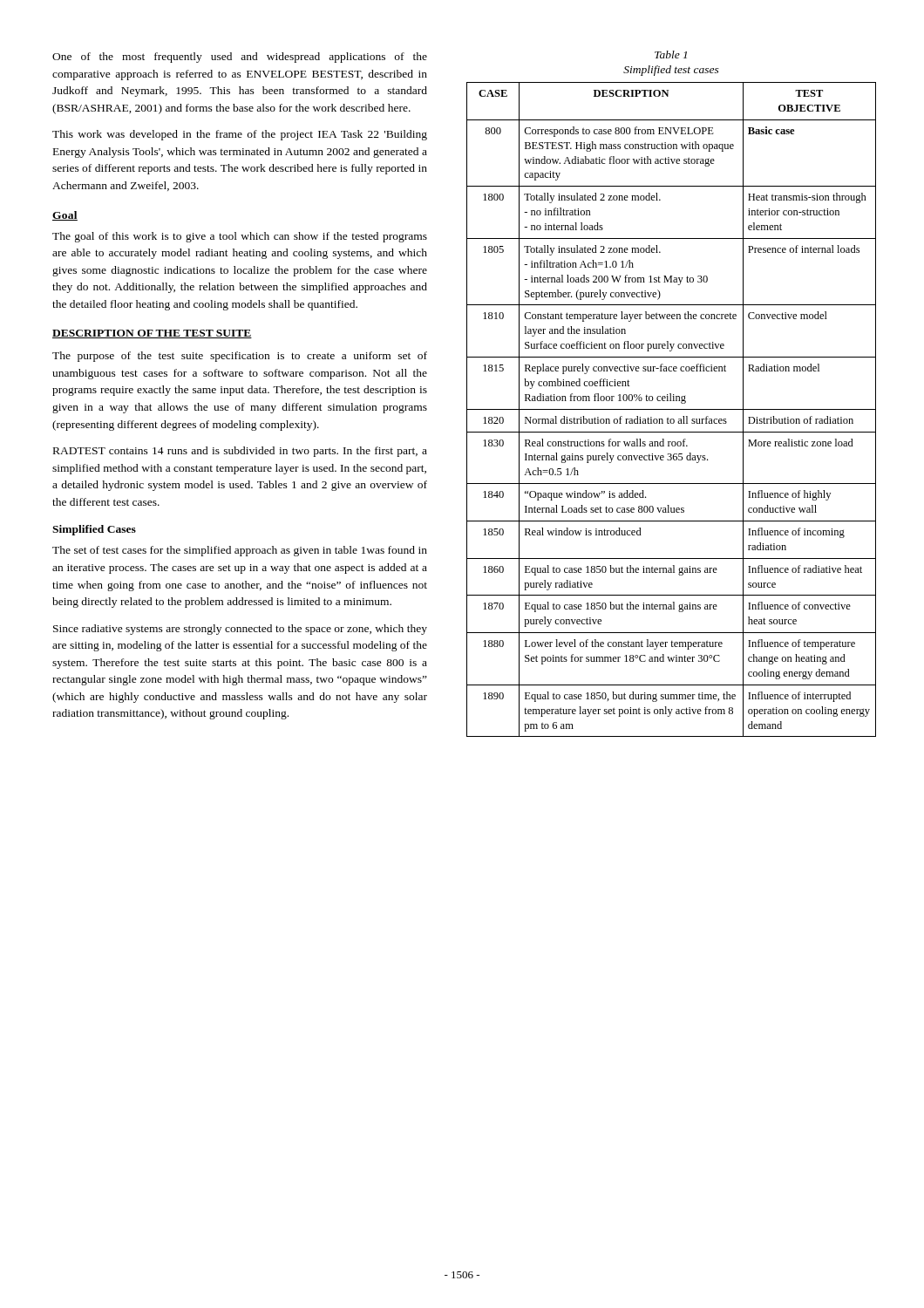
Task: Find the section header with the text "Simplified Cases"
Action: coord(94,529)
